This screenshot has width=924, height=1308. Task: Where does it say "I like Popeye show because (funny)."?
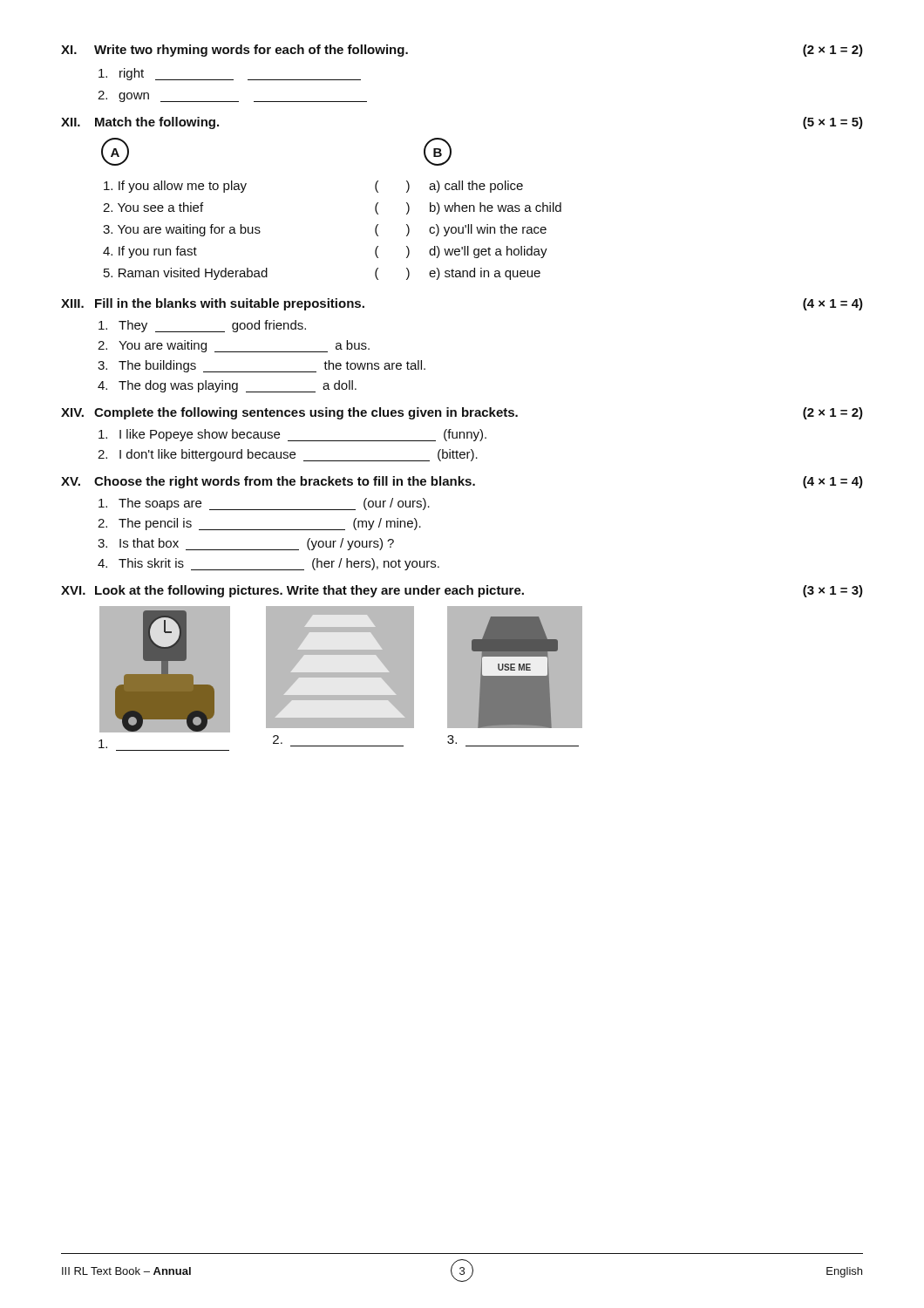480,434
